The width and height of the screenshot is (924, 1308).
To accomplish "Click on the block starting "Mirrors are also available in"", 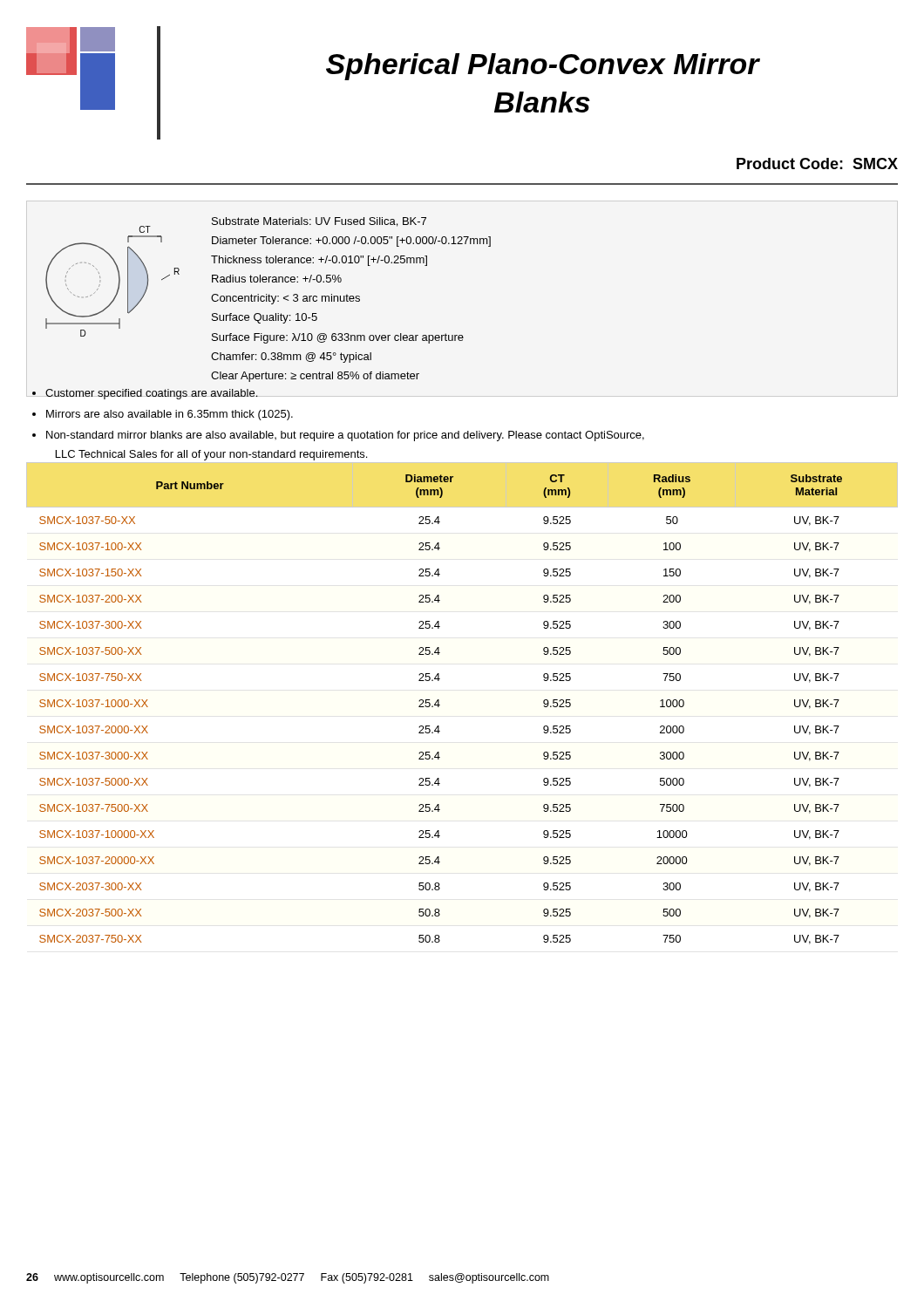I will [x=169, y=414].
